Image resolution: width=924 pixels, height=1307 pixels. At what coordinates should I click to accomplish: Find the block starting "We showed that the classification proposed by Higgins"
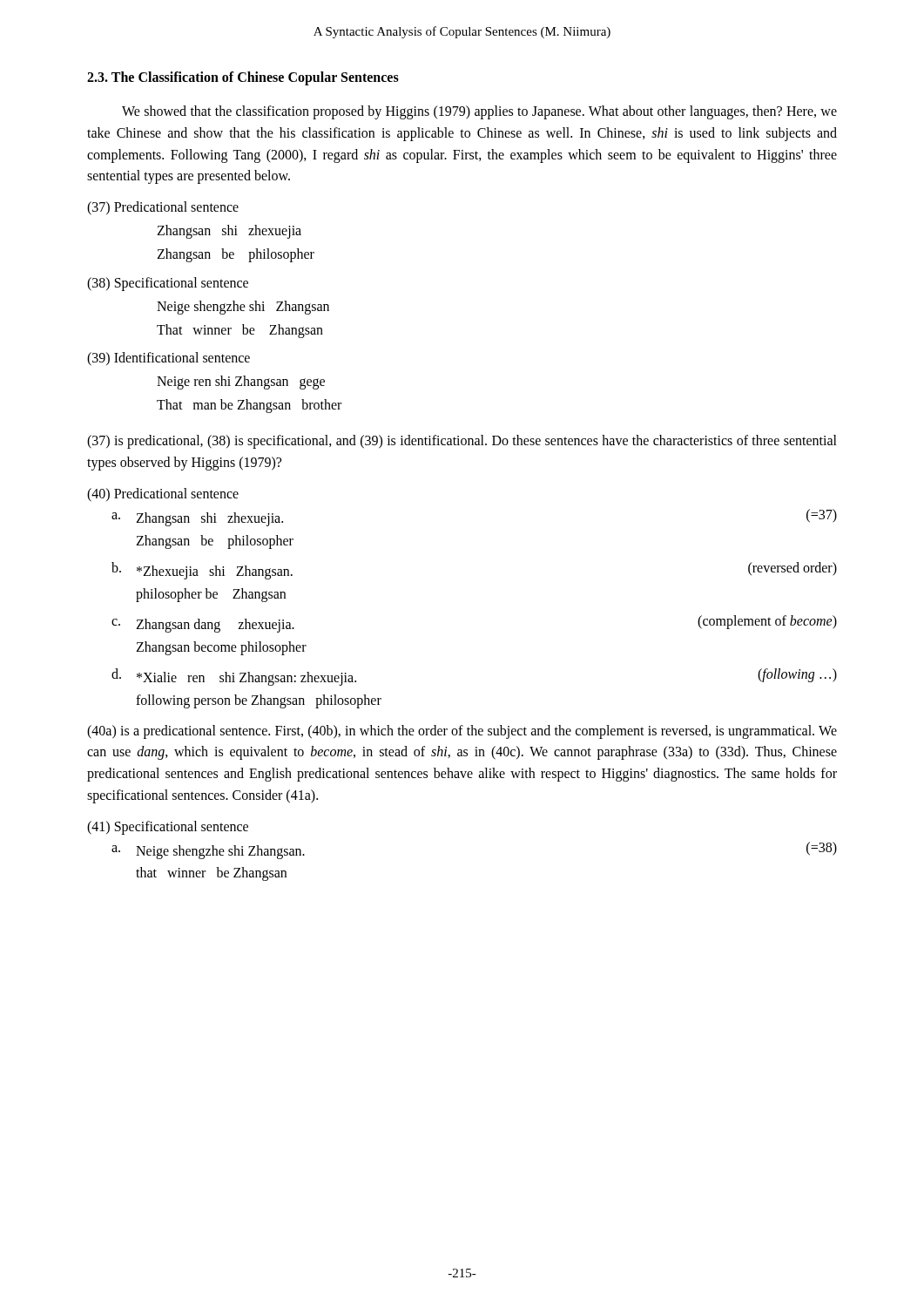(x=462, y=144)
